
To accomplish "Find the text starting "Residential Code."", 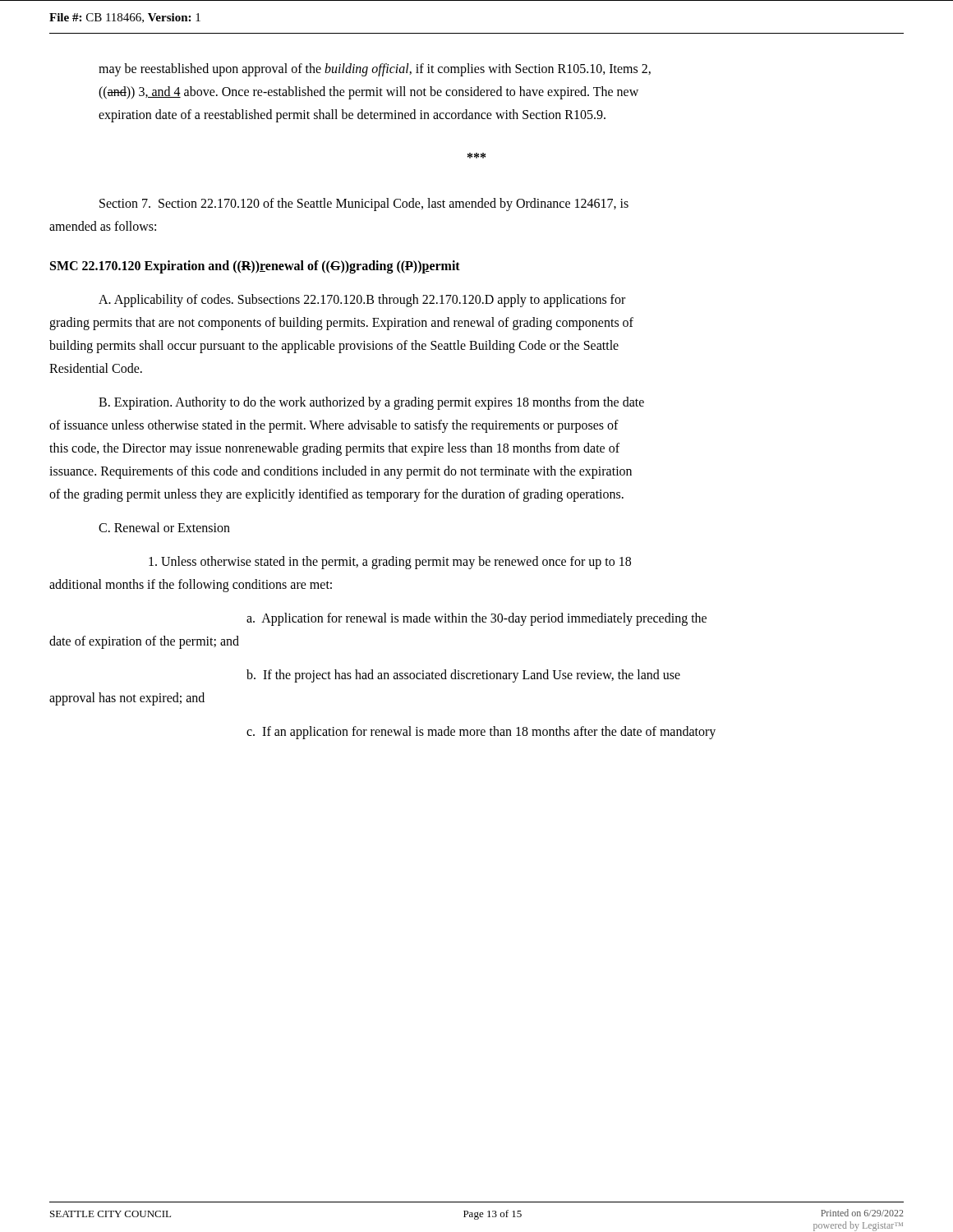I will (96, 368).
